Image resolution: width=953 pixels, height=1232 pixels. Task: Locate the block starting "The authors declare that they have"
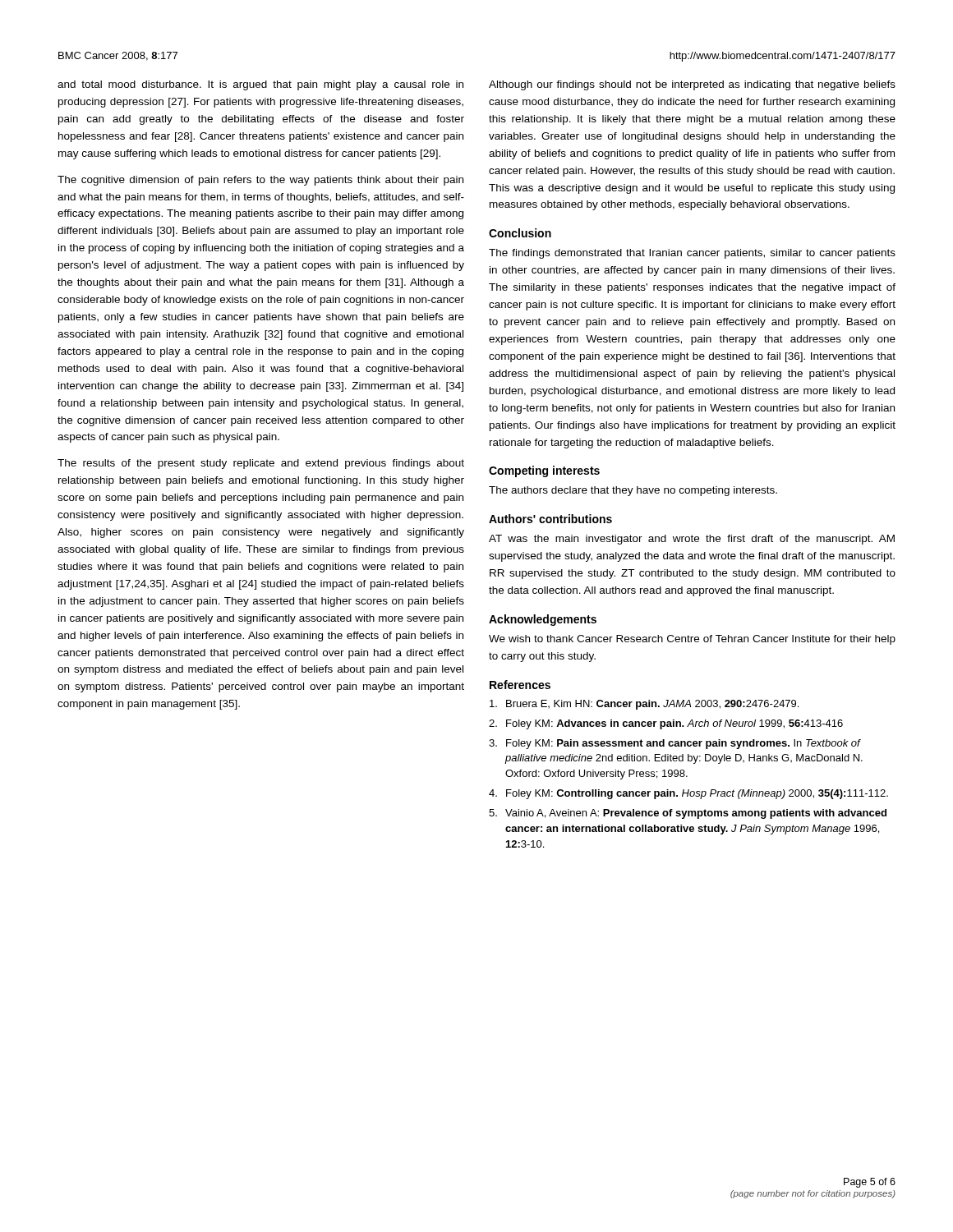(x=692, y=491)
